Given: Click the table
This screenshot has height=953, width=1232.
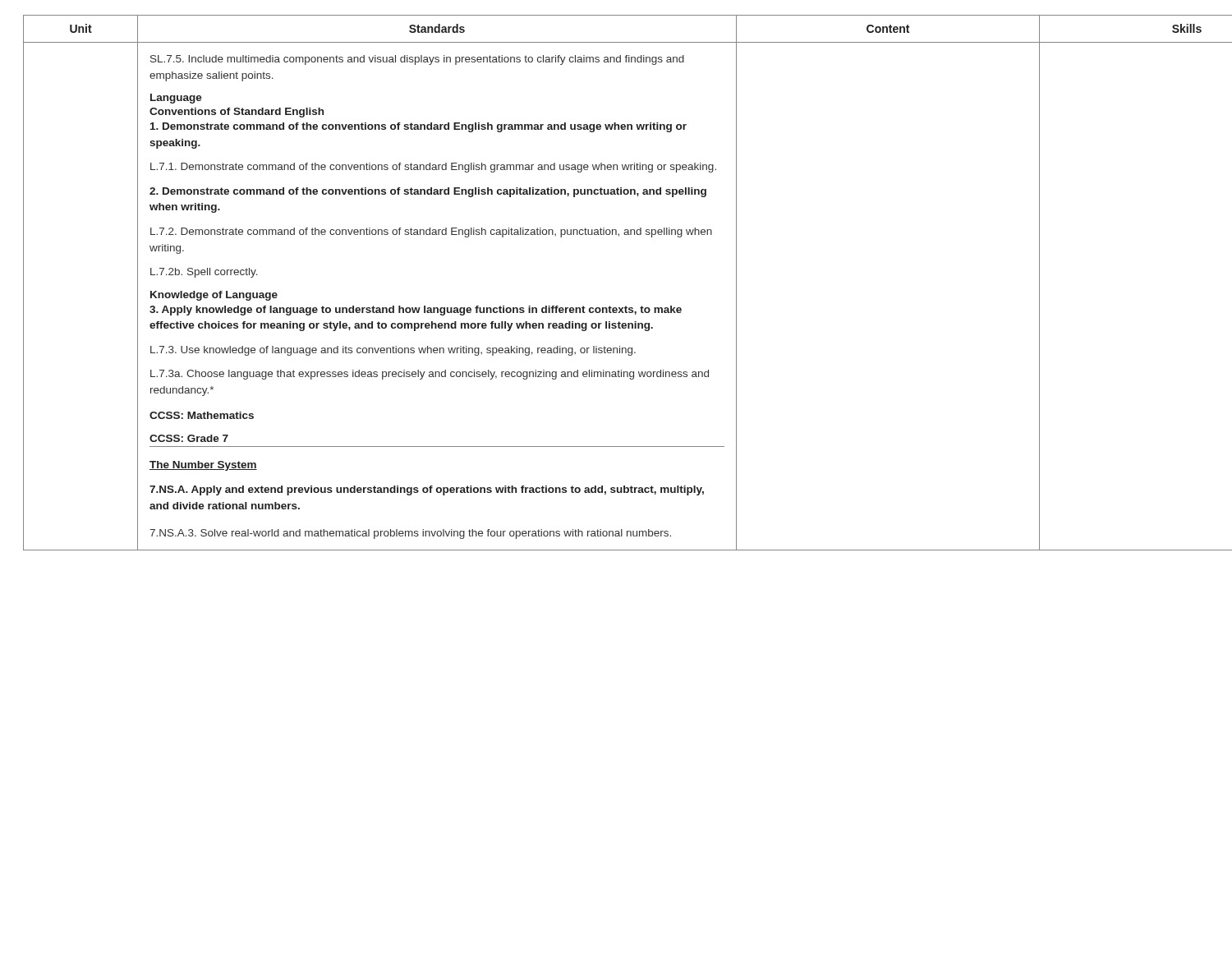Looking at the screenshot, I should [616, 282].
